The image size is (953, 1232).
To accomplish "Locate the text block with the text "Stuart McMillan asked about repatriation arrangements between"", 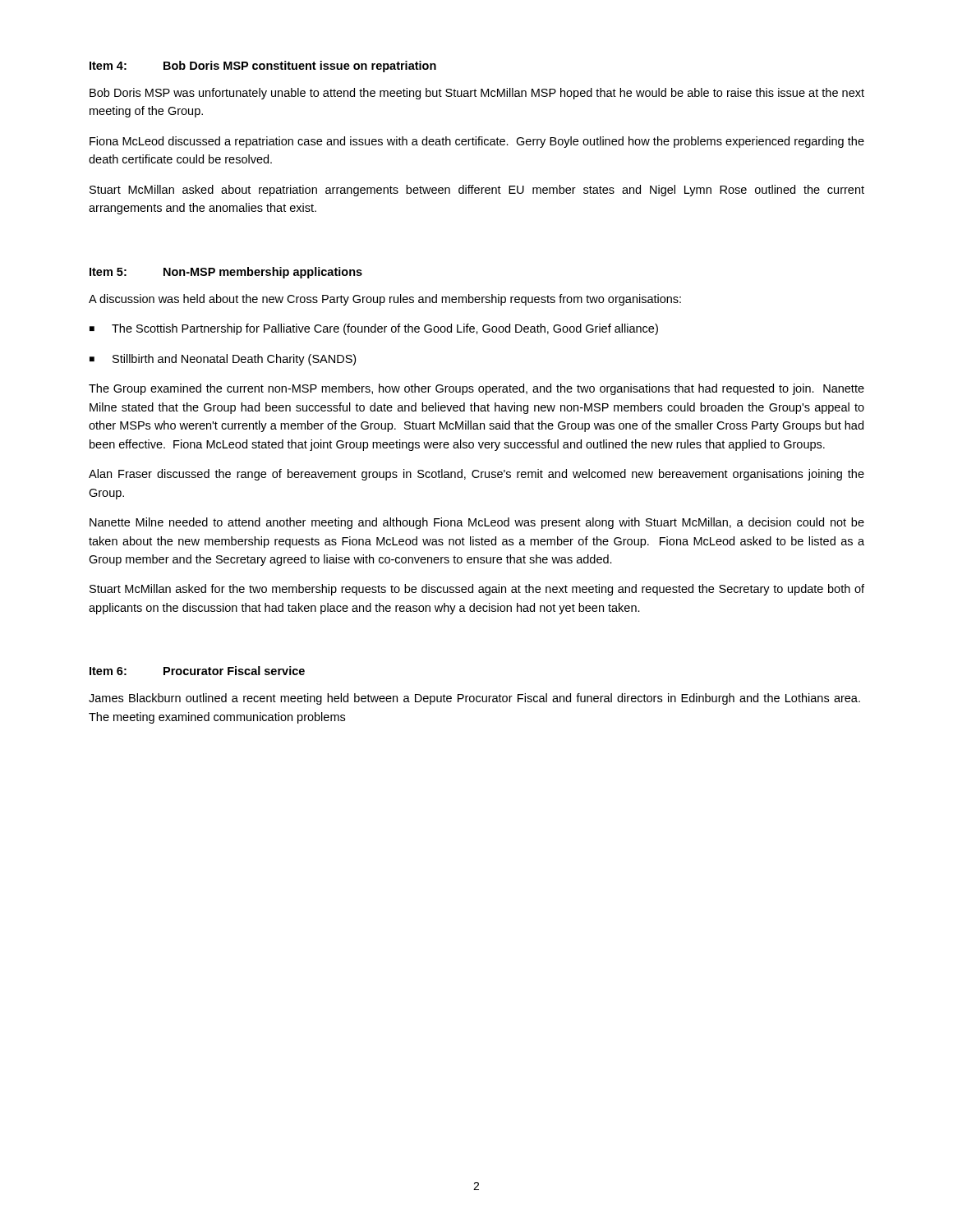I will pyautogui.click(x=476, y=199).
